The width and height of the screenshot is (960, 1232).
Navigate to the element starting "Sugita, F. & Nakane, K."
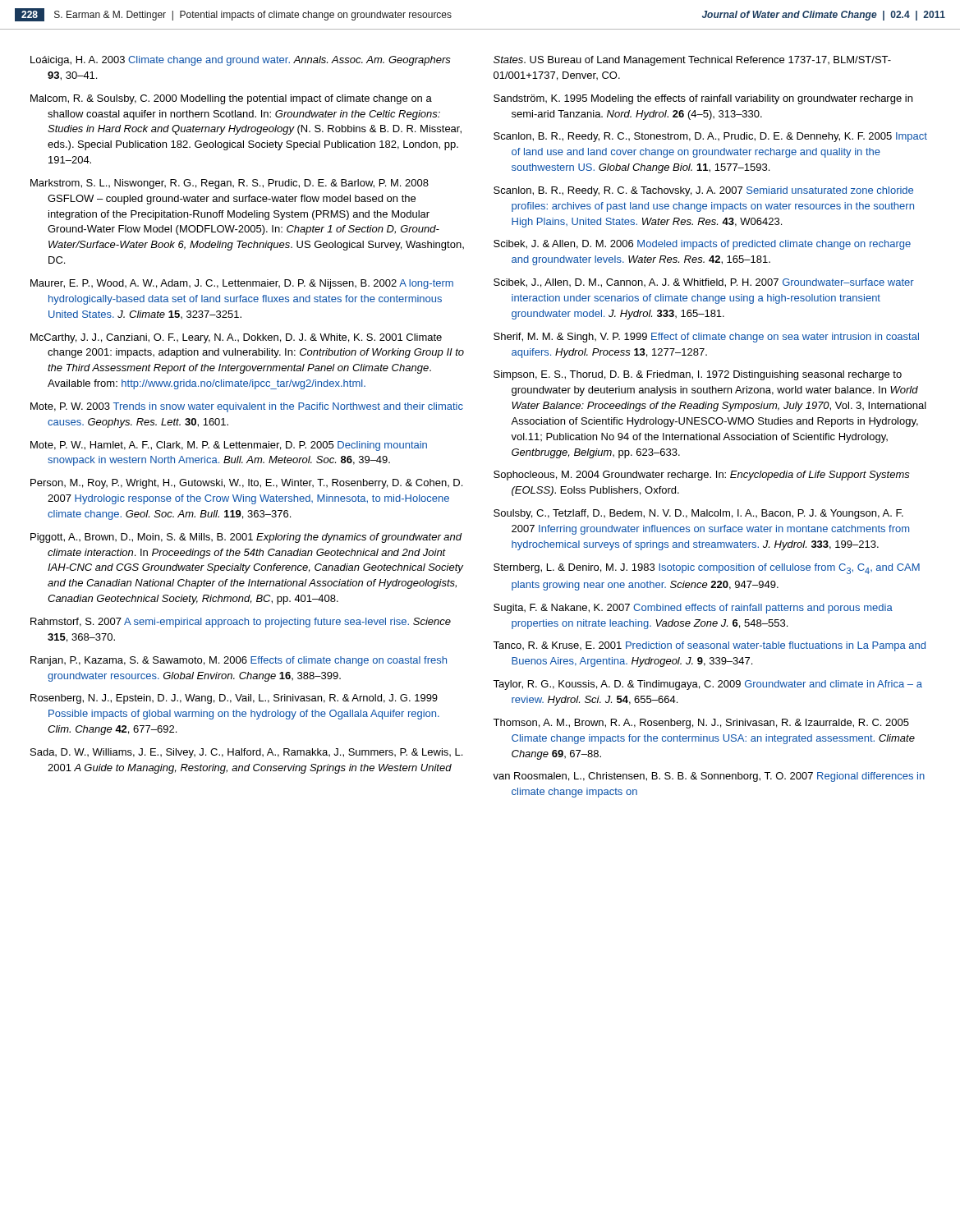click(693, 615)
